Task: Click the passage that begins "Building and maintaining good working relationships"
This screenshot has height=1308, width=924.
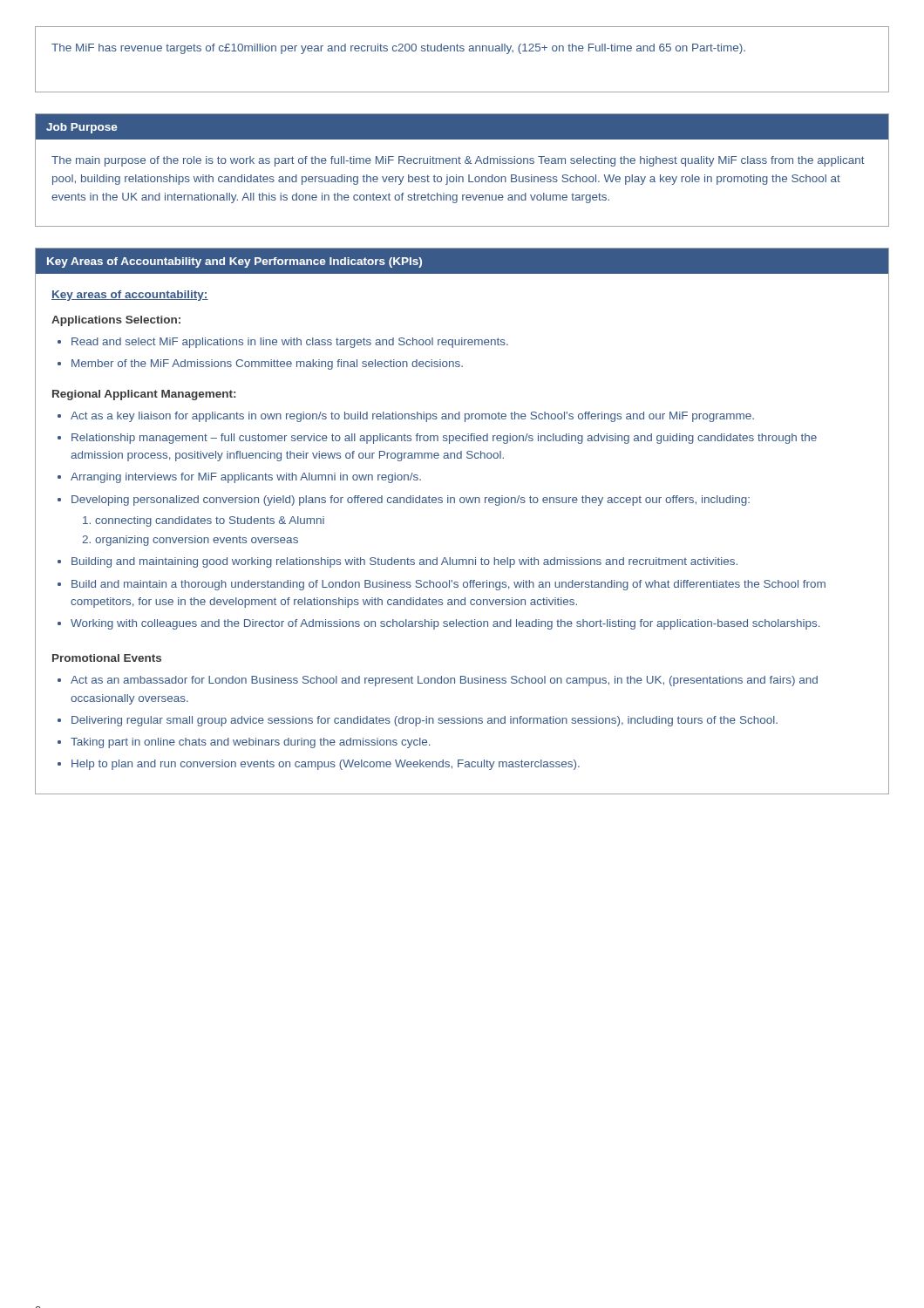Action: click(x=472, y=562)
